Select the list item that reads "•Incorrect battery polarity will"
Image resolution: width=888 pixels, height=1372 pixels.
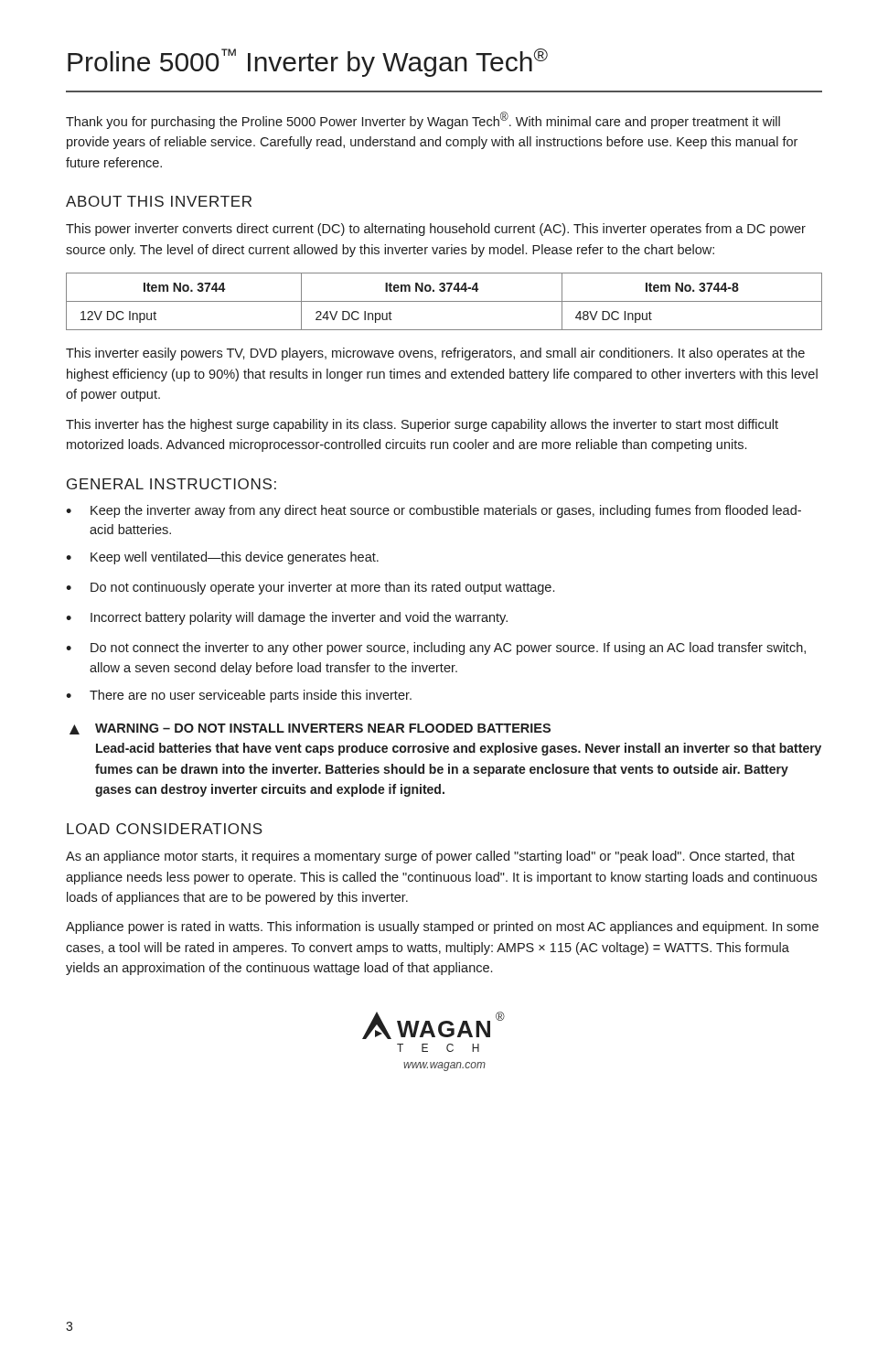(x=287, y=620)
